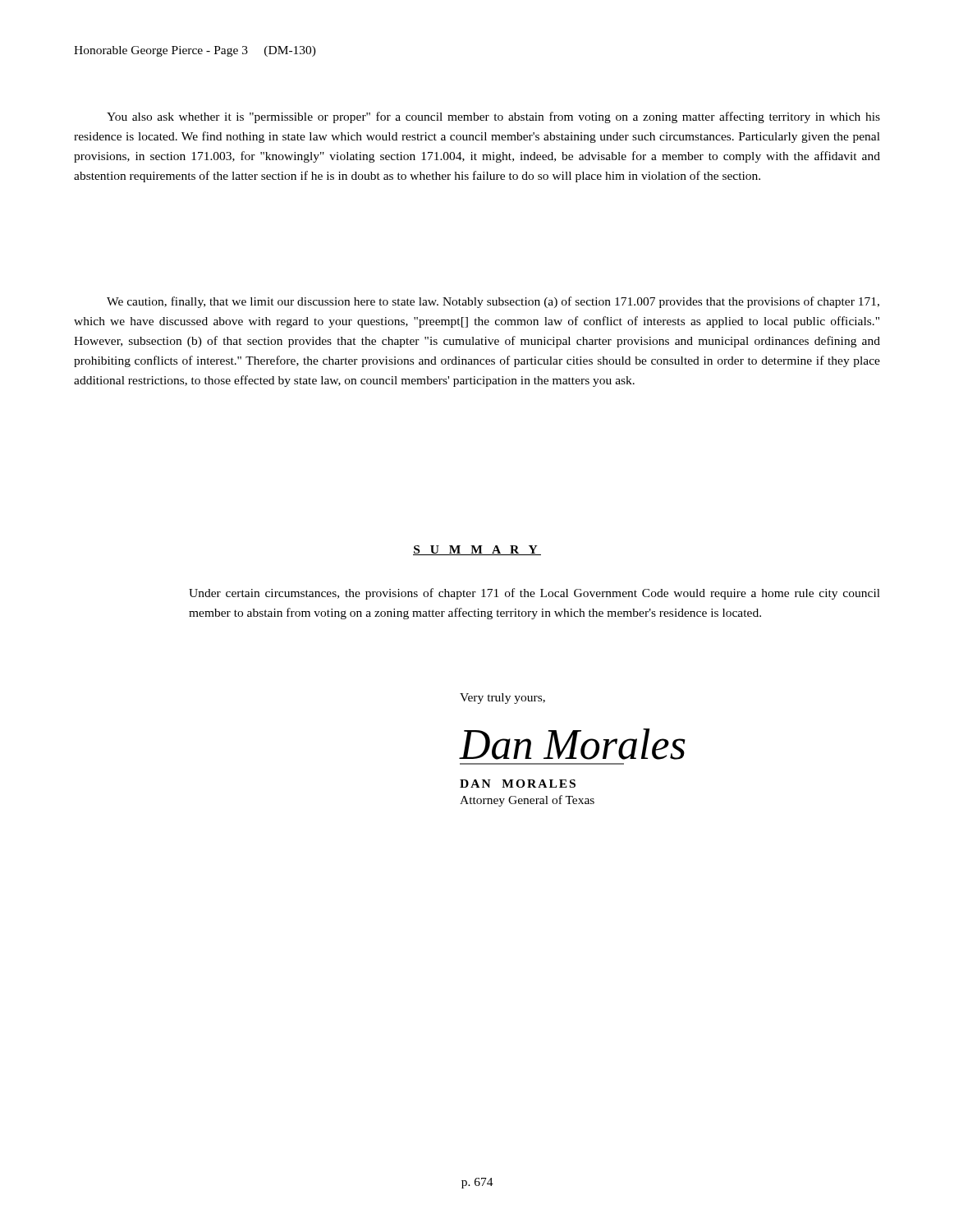This screenshot has height=1232, width=954.
Task: Select a illustration
Action: coord(670,740)
